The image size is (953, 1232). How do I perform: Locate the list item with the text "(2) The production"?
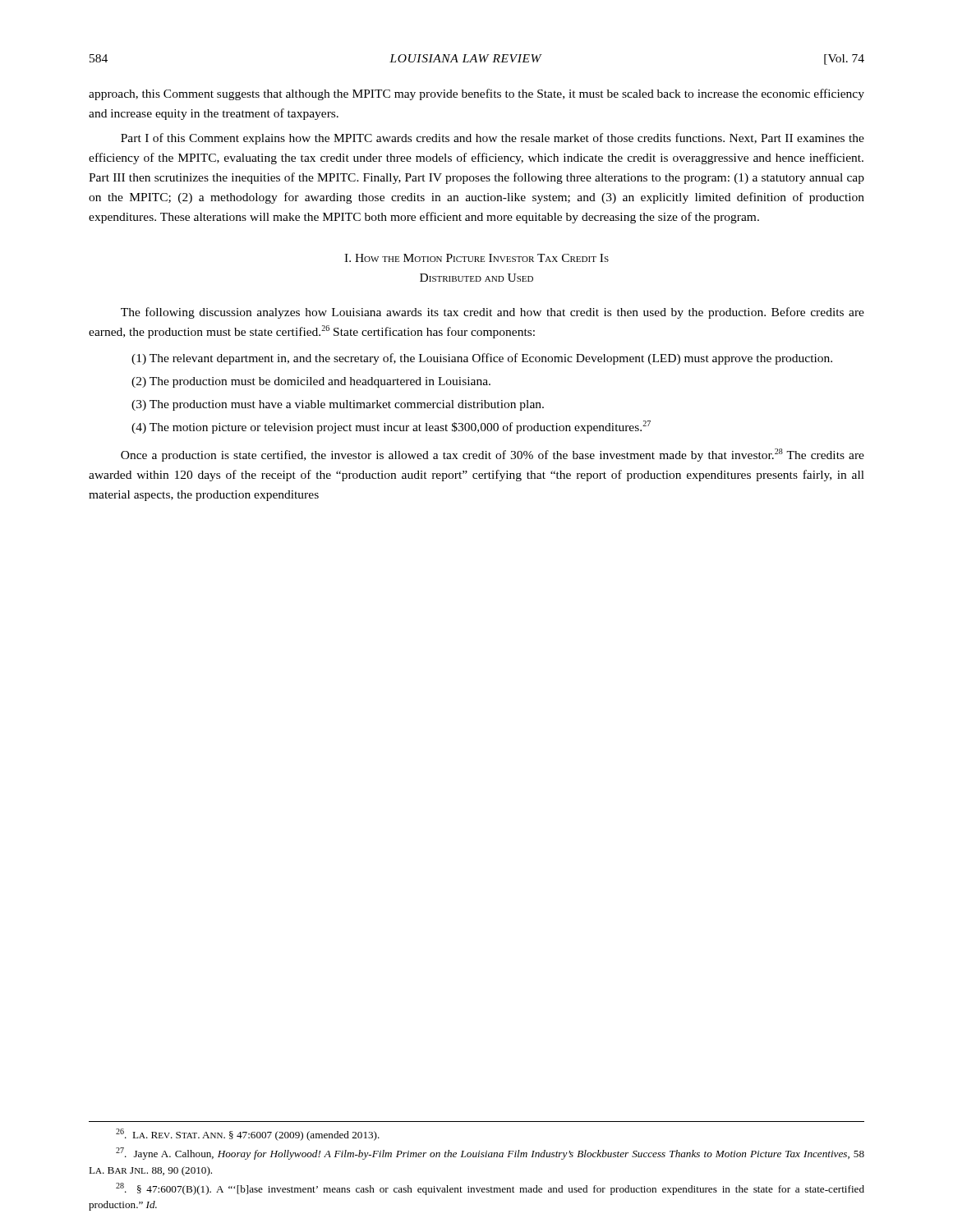[x=498, y=381]
